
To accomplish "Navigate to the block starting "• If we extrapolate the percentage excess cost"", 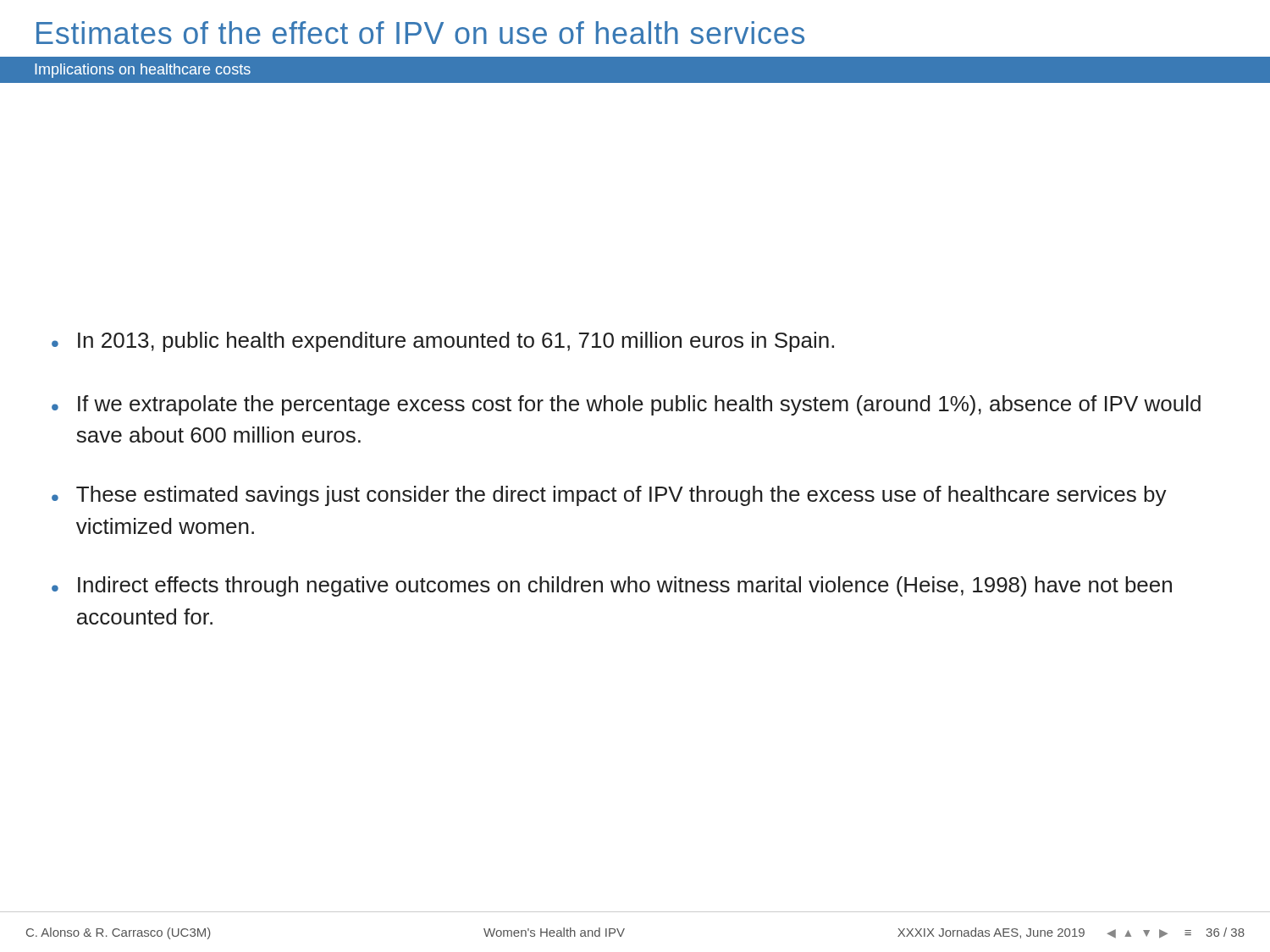I will pyautogui.click(x=635, y=420).
